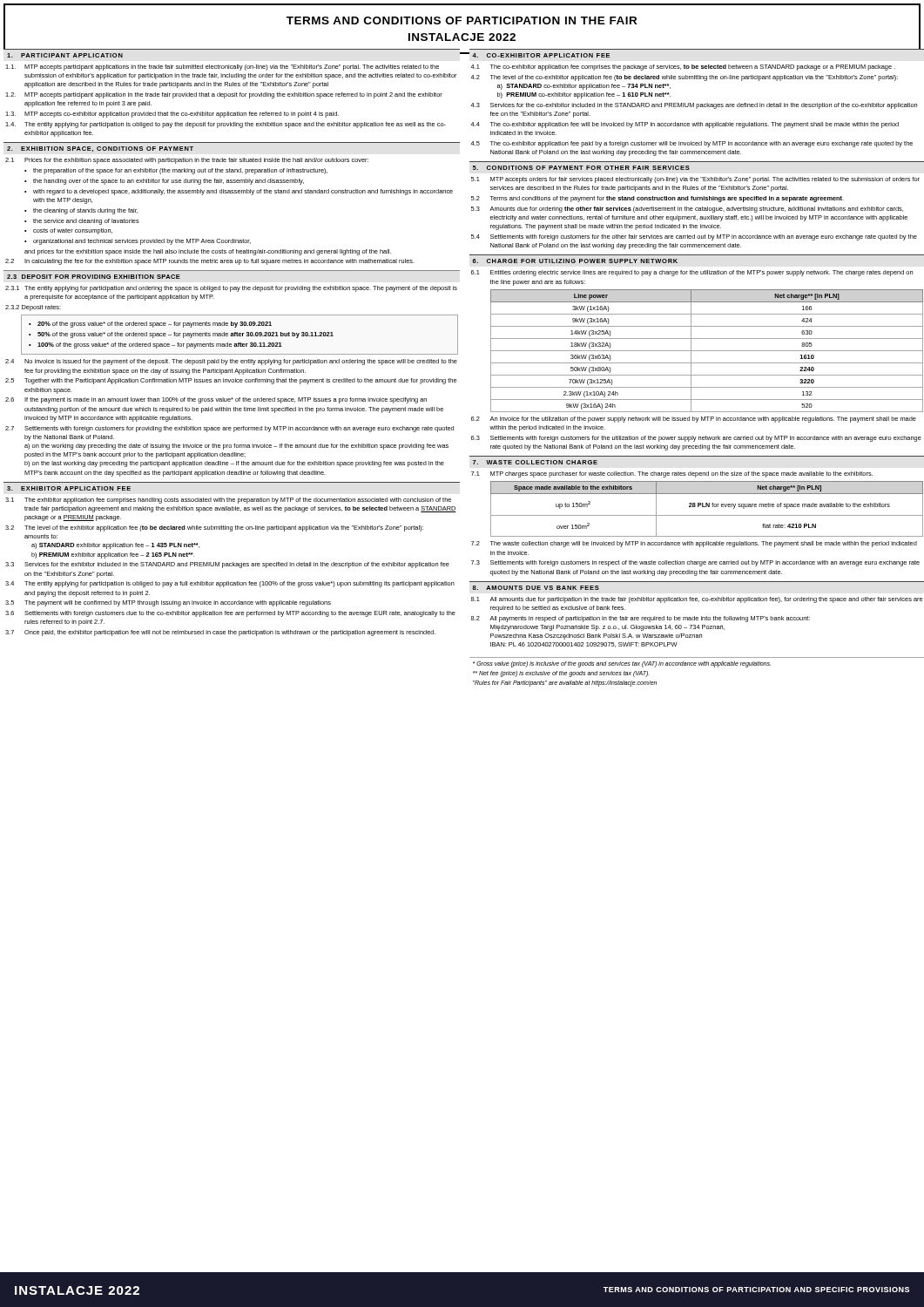Click on the list item that reads "3.5 The payment will be confirmed by MTP"
924x1307 pixels.
tap(231, 603)
